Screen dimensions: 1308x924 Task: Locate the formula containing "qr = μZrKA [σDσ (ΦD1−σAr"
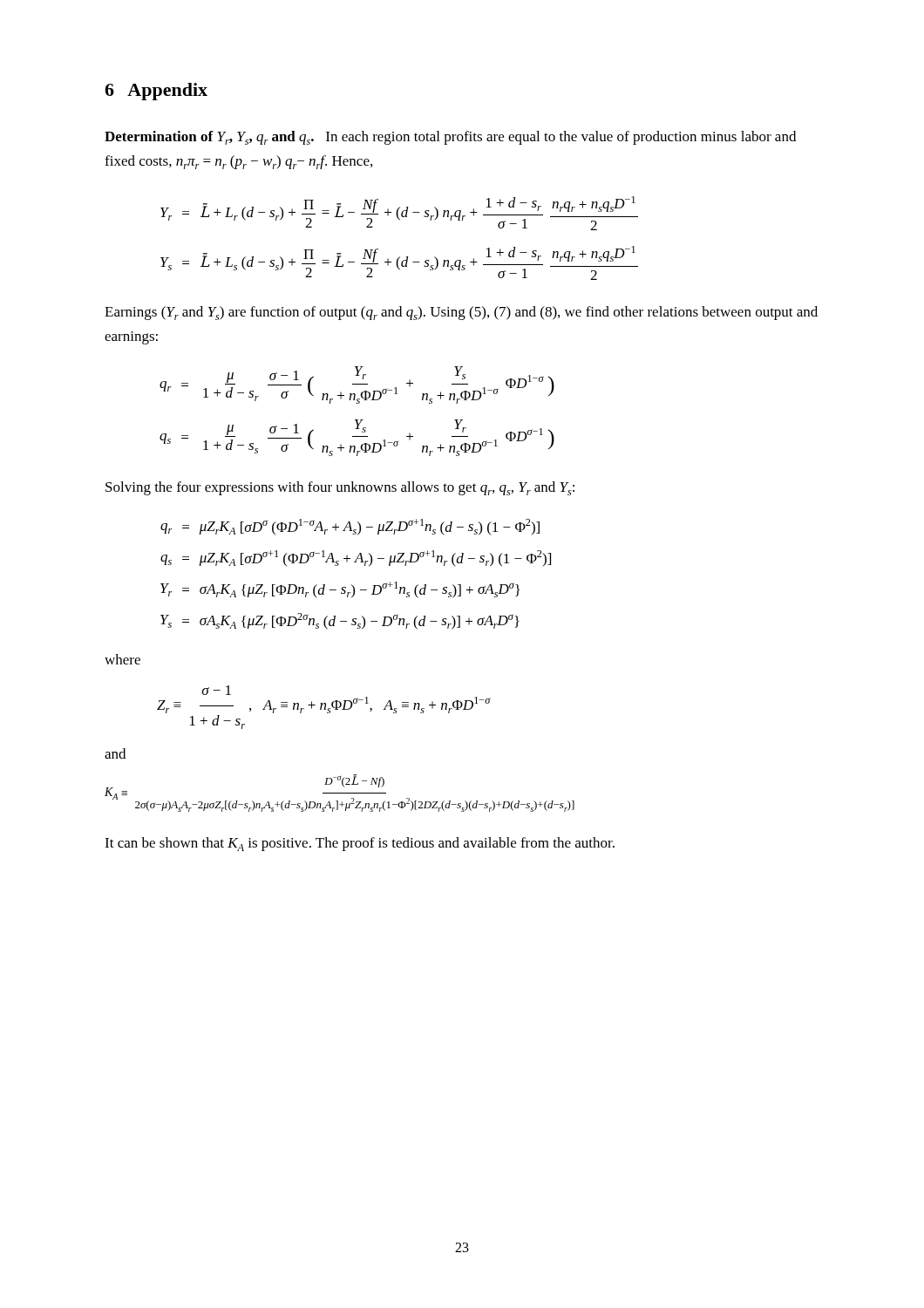click(356, 574)
